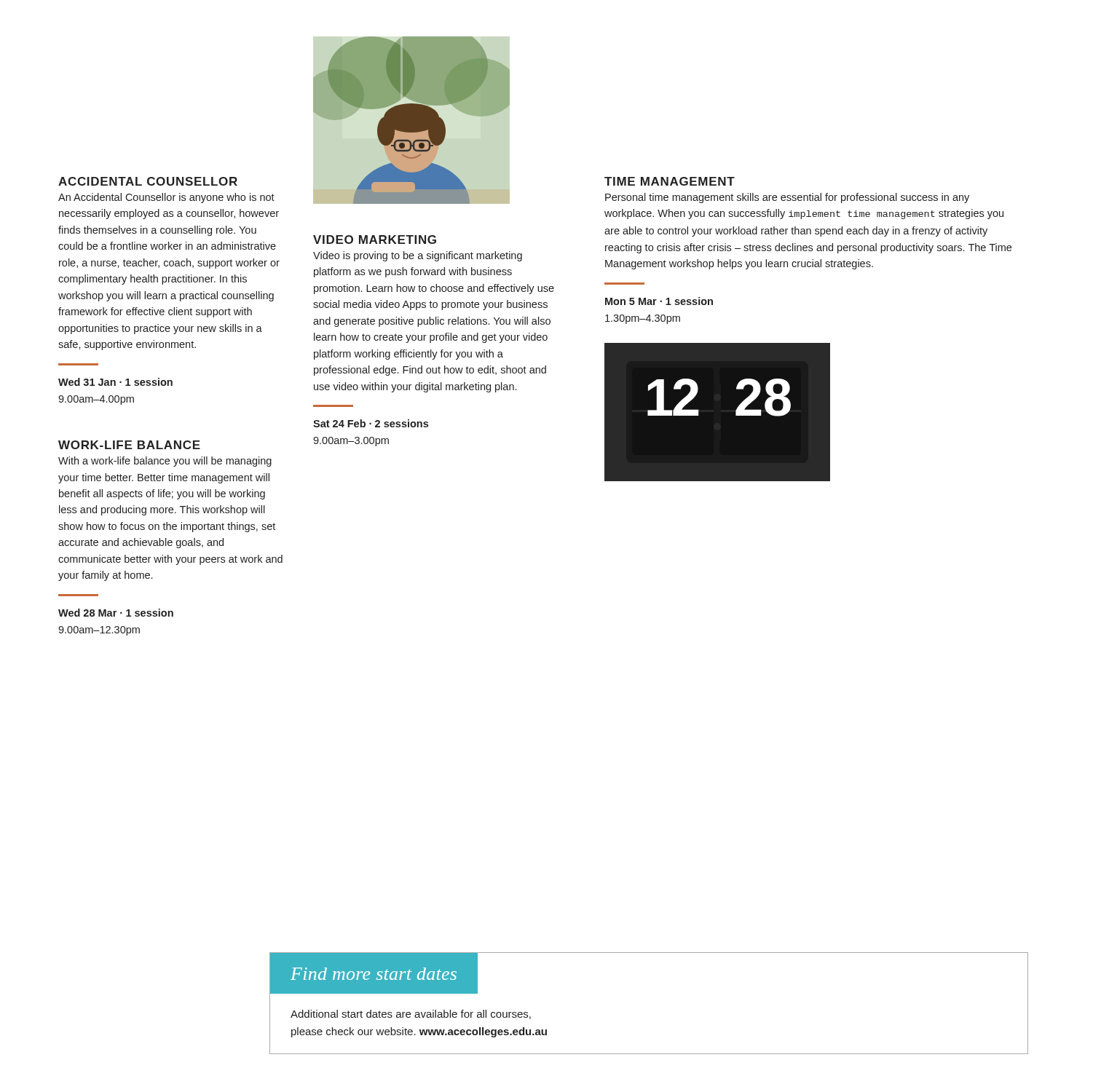Locate the section header containing "TIME MANAGEMENT"

(x=670, y=182)
